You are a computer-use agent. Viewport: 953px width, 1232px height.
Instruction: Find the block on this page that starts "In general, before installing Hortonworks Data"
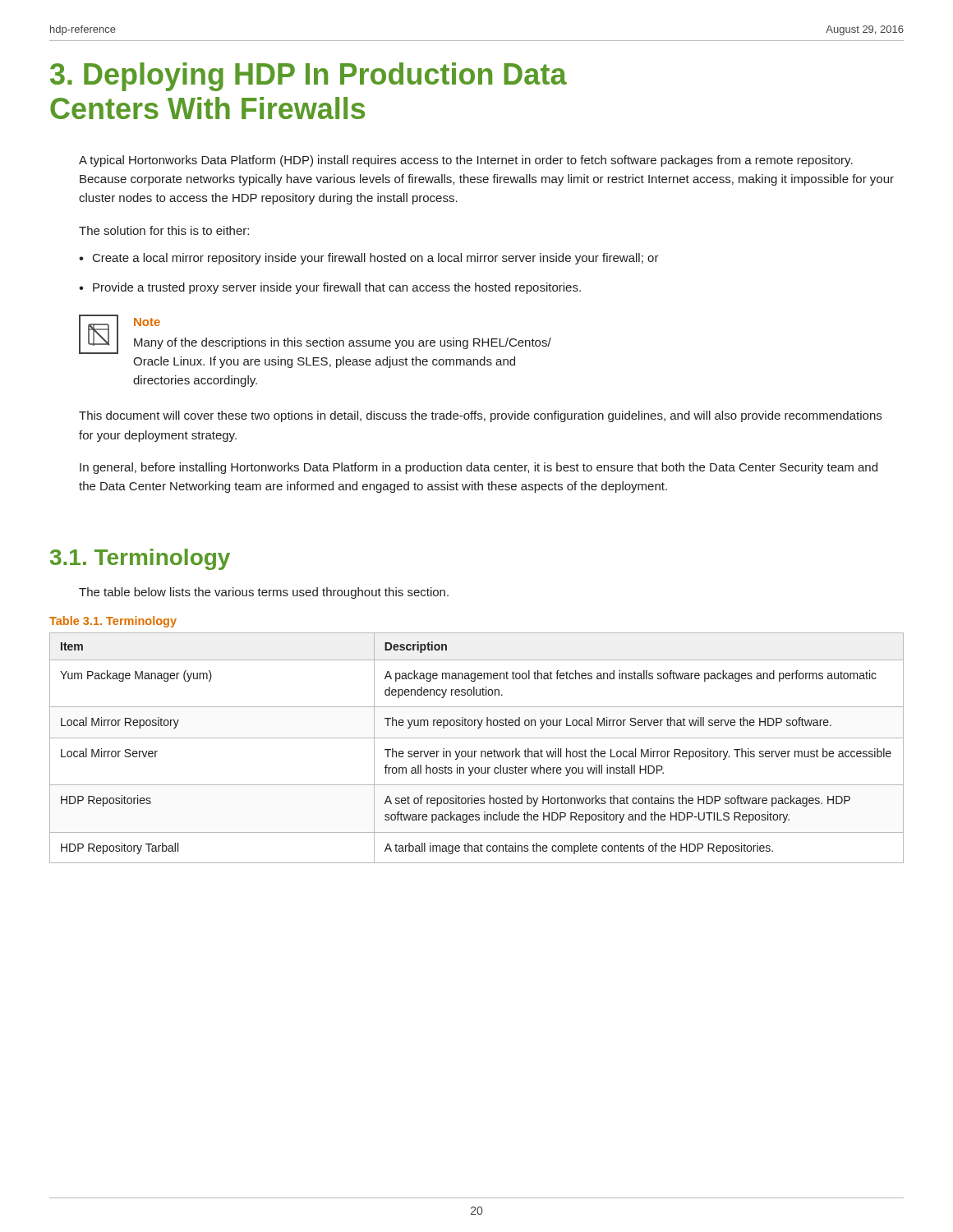pyautogui.click(x=479, y=476)
